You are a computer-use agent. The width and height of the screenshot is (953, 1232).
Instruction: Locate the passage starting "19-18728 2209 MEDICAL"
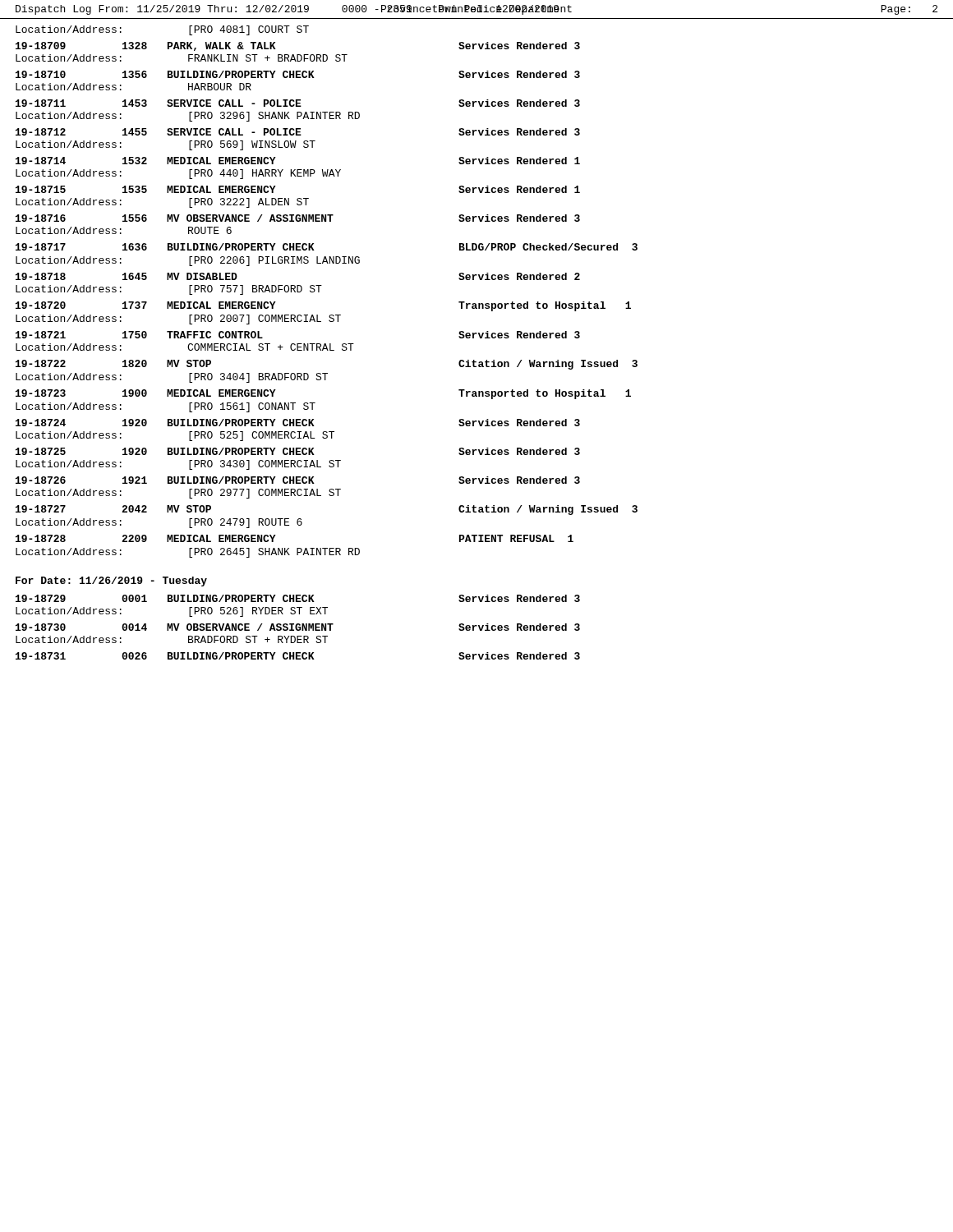[476, 546]
